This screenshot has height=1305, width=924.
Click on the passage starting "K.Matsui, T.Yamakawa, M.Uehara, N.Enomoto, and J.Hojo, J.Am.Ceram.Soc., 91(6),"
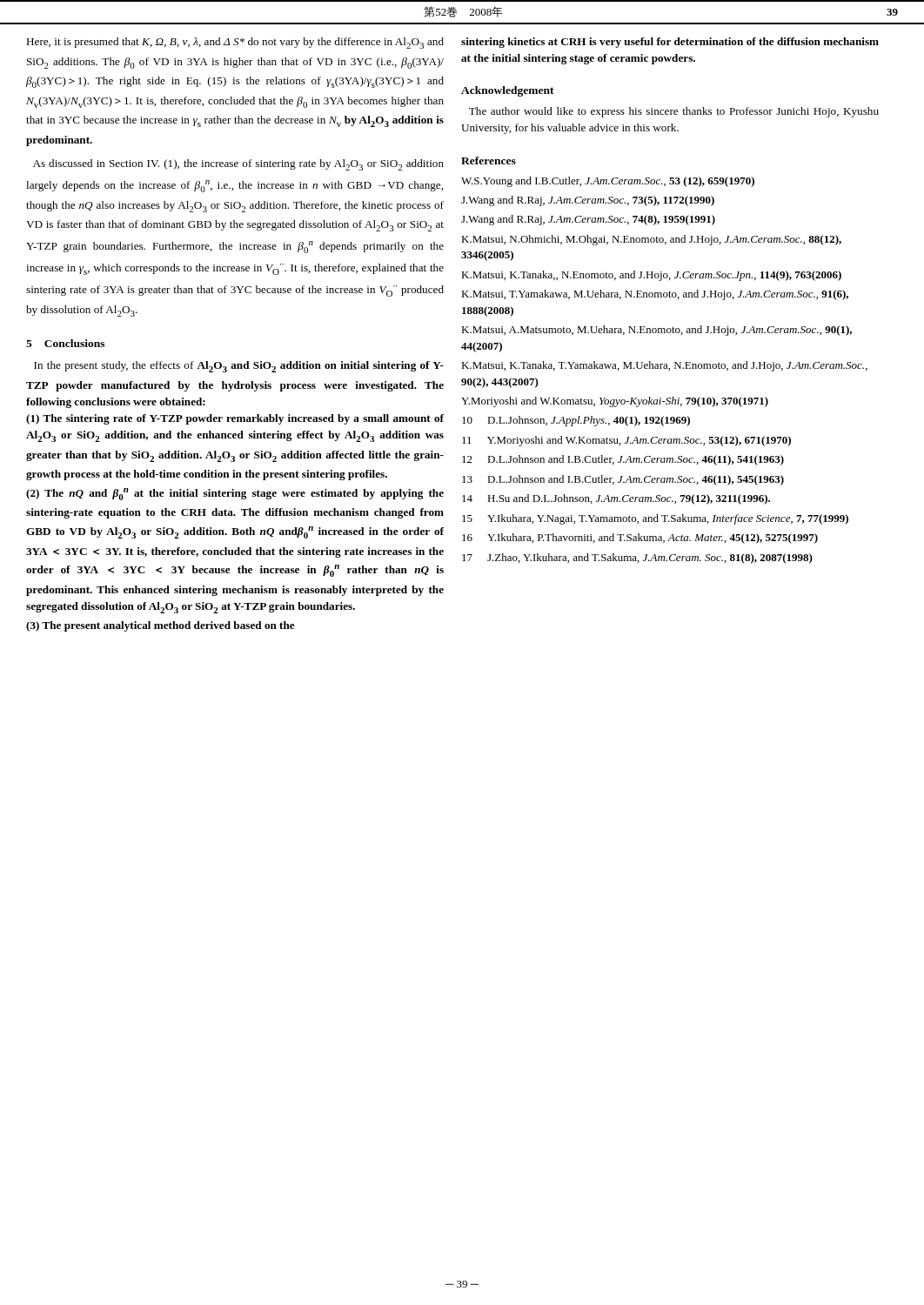coord(670,302)
